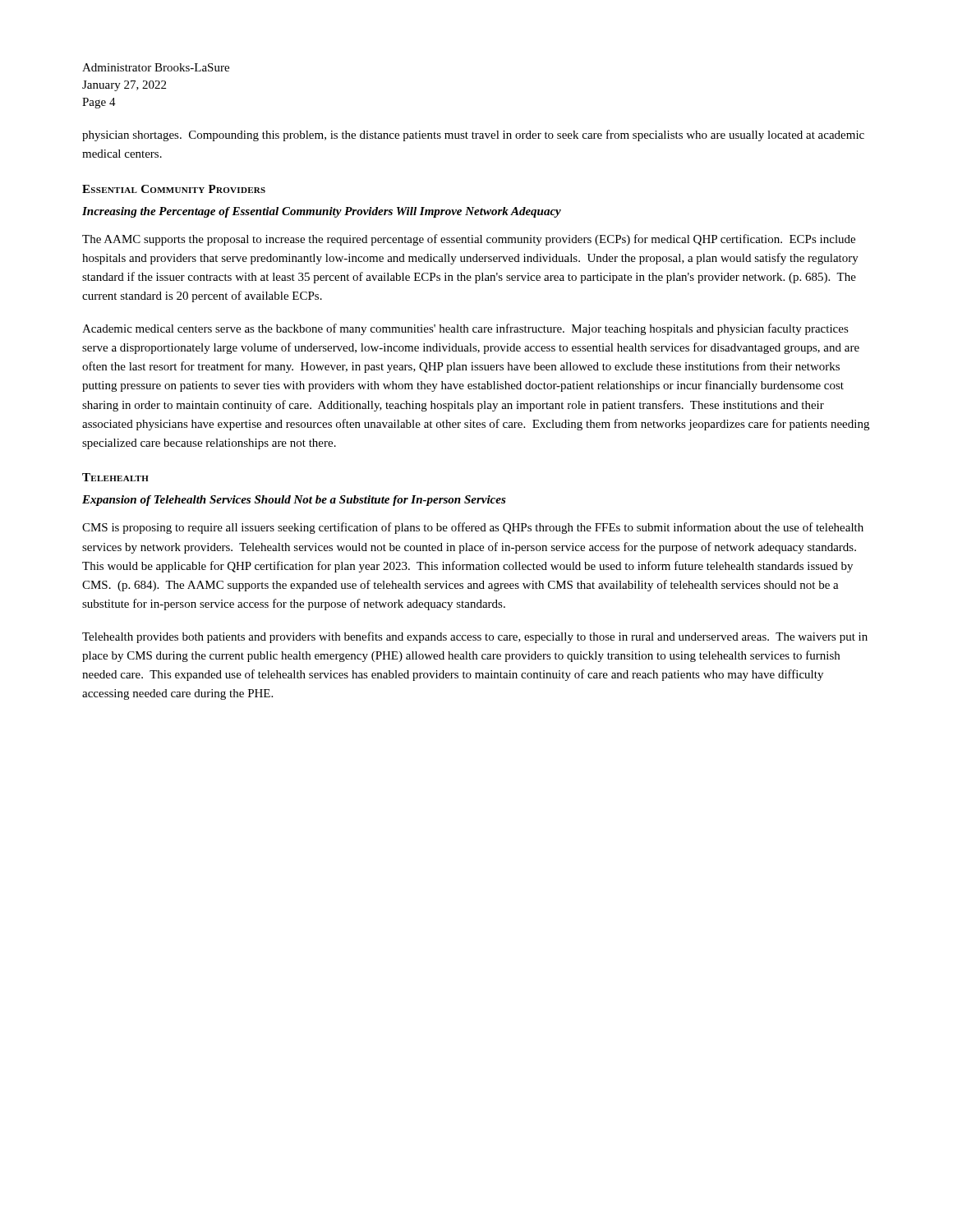Locate the text block that reads "CMS is proposing to"
Viewport: 953px width, 1232px height.
coord(473,566)
